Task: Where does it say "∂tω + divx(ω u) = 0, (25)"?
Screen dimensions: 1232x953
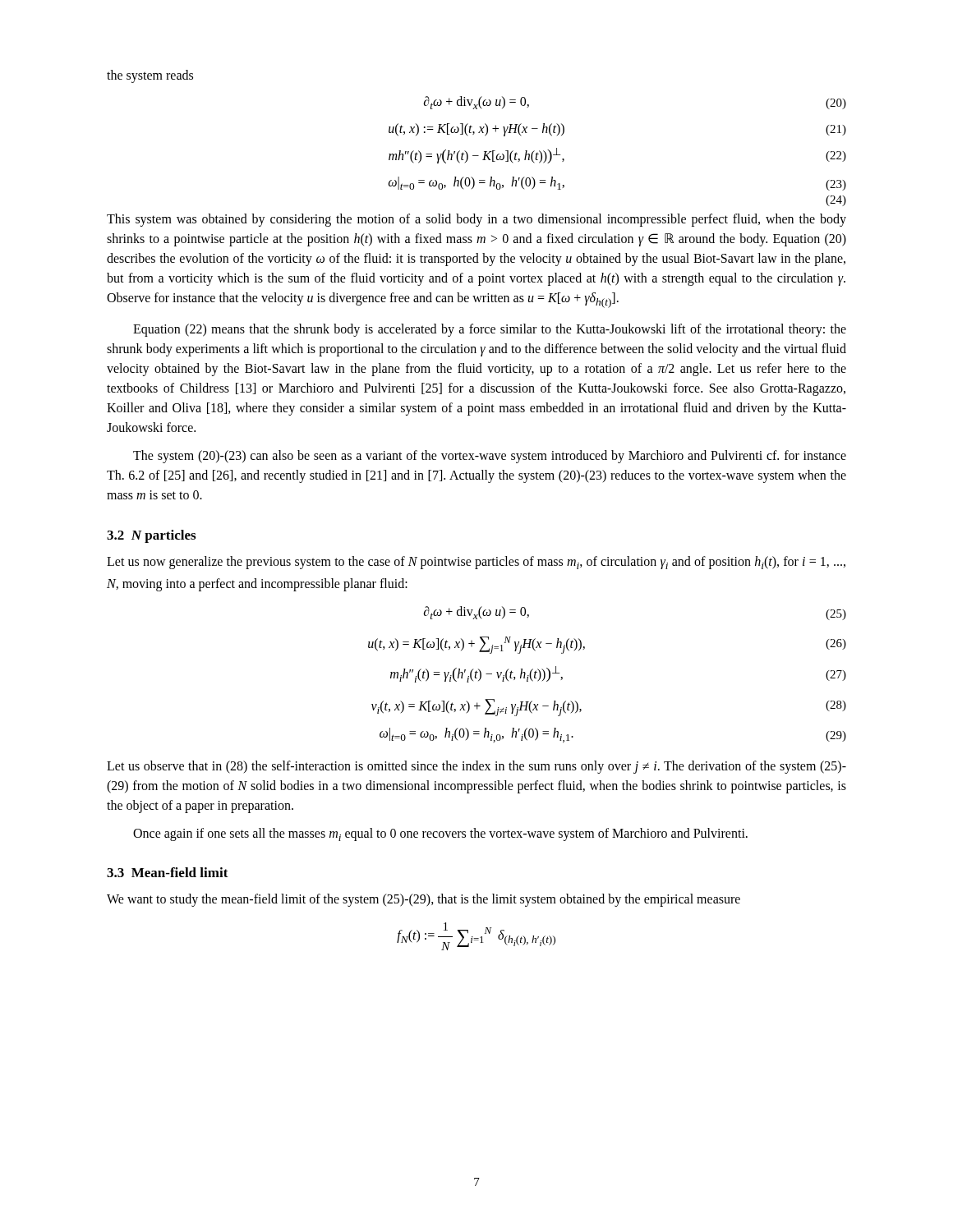Action: (x=476, y=613)
